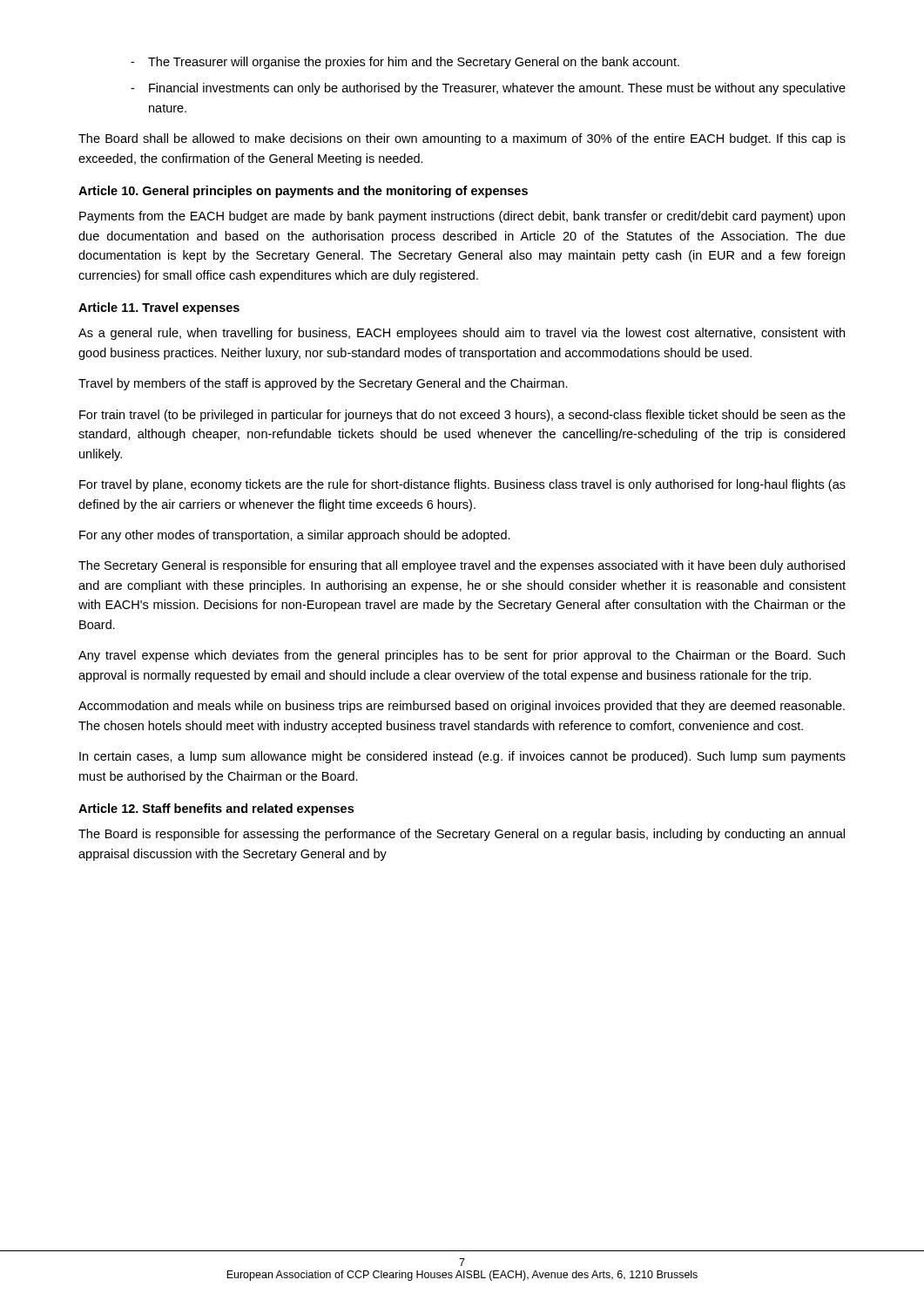The image size is (924, 1307).
Task: Select the region starting "For train travel (to"
Action: tap(462, 434)
